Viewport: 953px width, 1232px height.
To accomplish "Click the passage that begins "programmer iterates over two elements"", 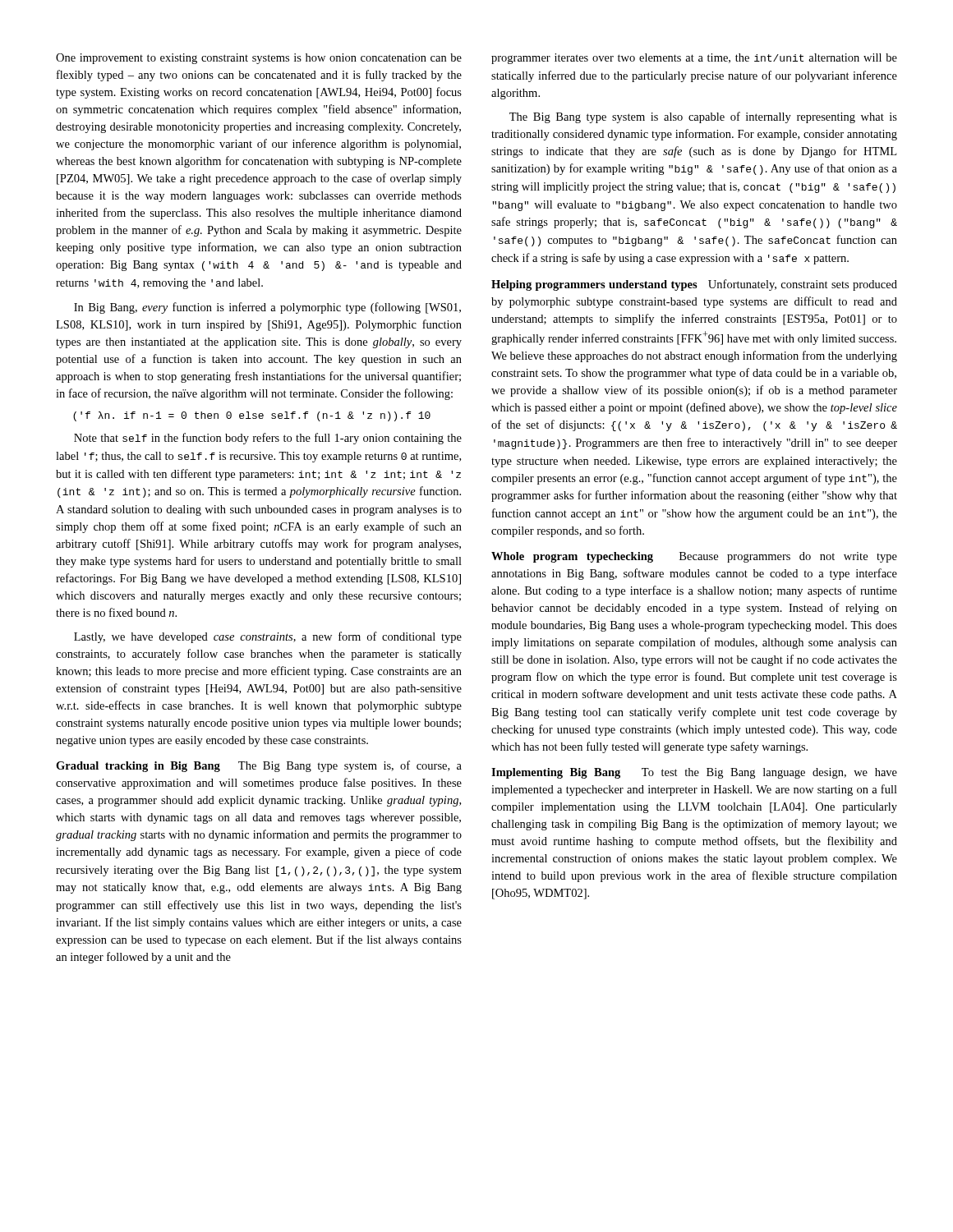I will pyautogui.click(x=694, y=76).
